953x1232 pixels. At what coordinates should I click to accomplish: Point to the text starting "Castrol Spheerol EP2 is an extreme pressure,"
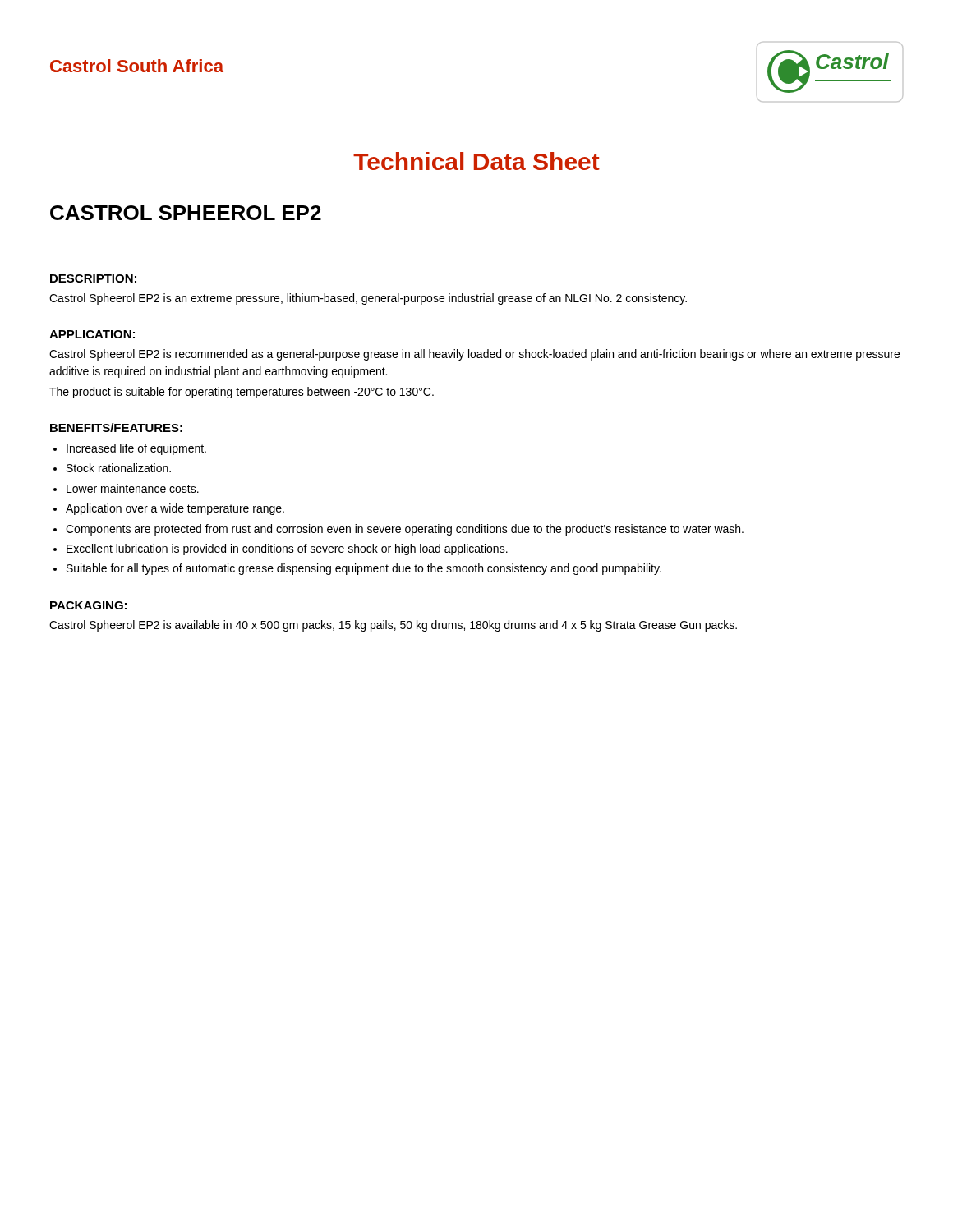pyautogui.click(x=369, y=298)
